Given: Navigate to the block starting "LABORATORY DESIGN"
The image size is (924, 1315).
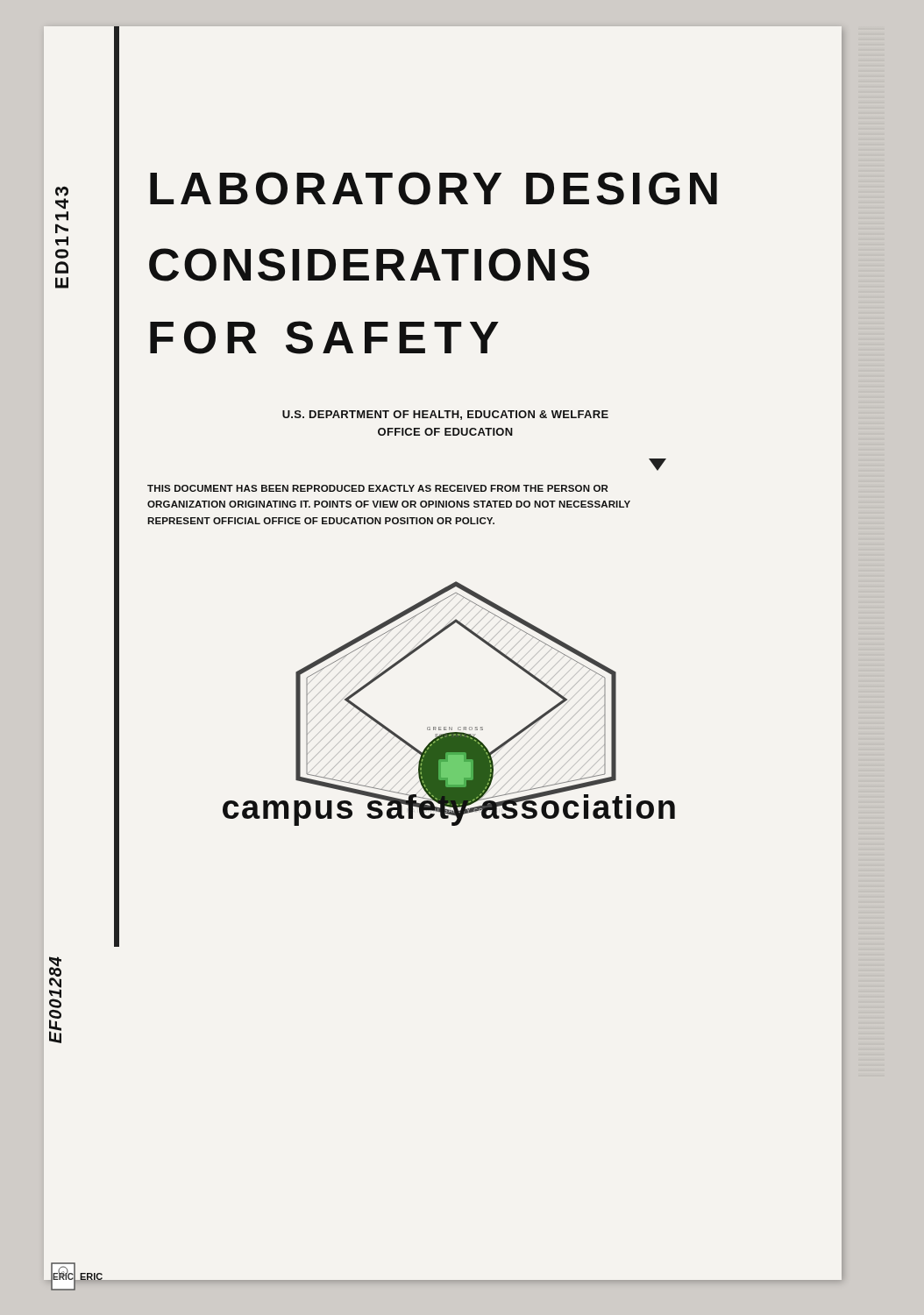Looking at the screenshot, I should [436, 189].
